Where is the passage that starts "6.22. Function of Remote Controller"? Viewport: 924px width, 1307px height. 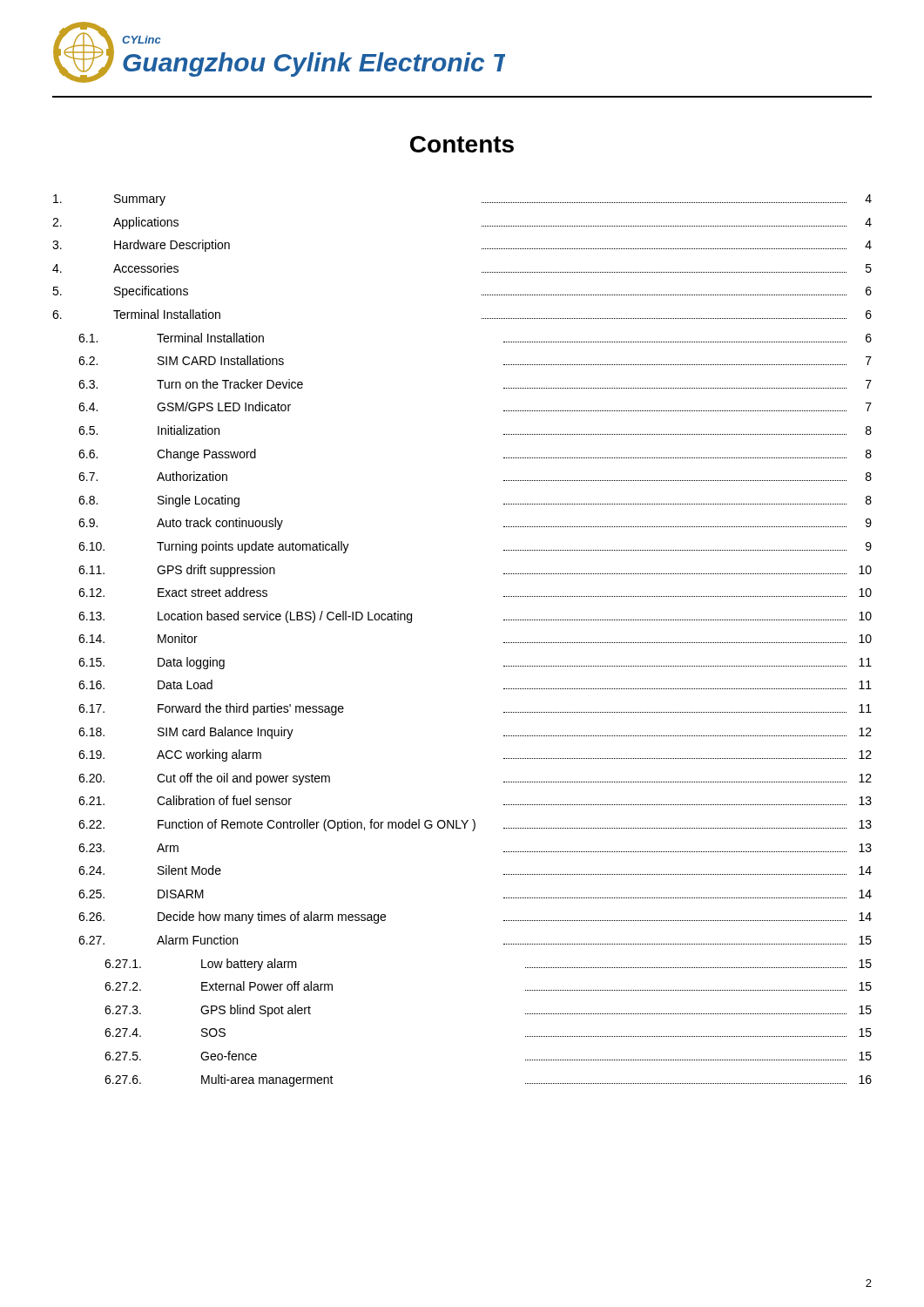475,825
